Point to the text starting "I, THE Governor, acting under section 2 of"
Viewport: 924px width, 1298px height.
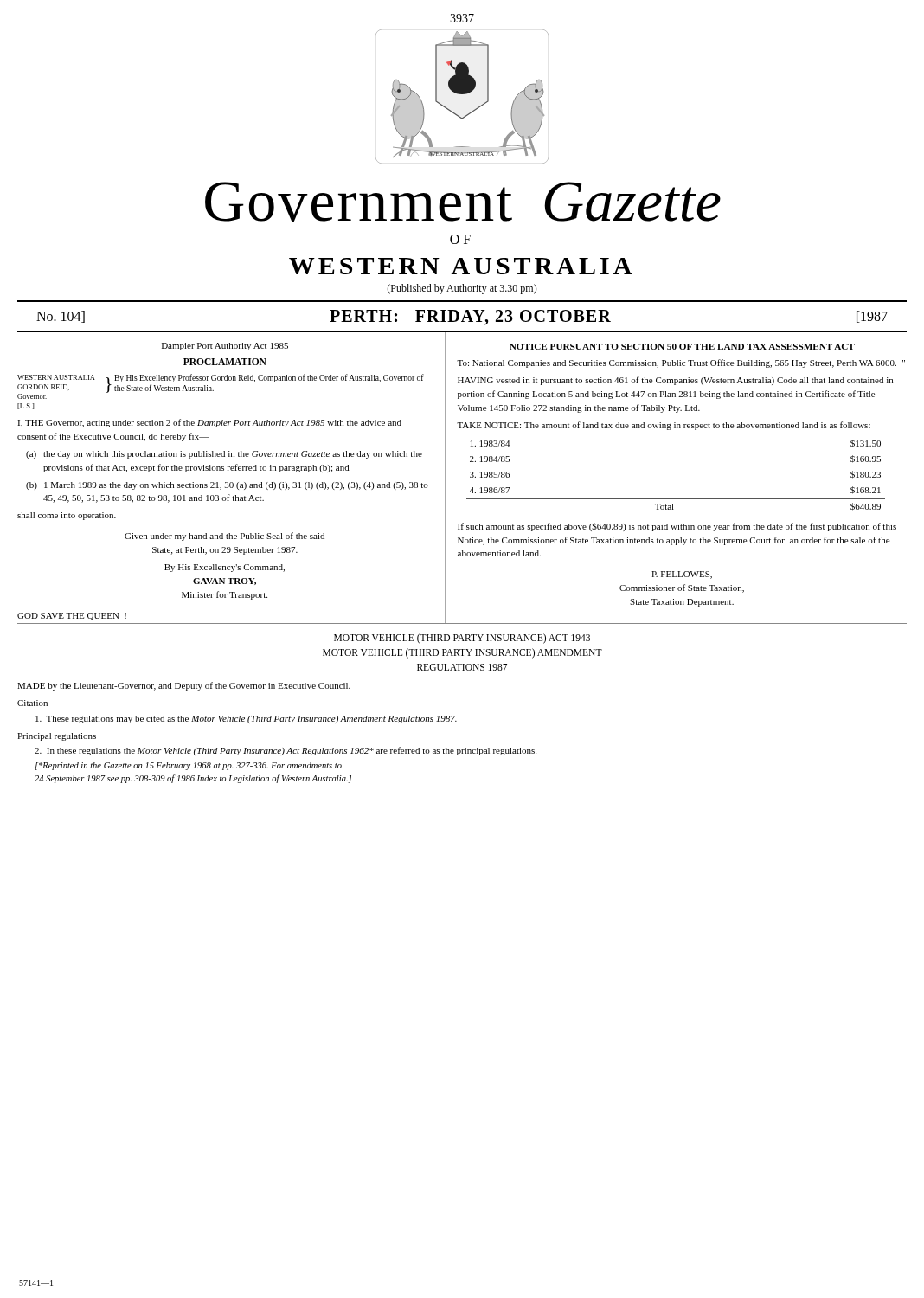209,429
